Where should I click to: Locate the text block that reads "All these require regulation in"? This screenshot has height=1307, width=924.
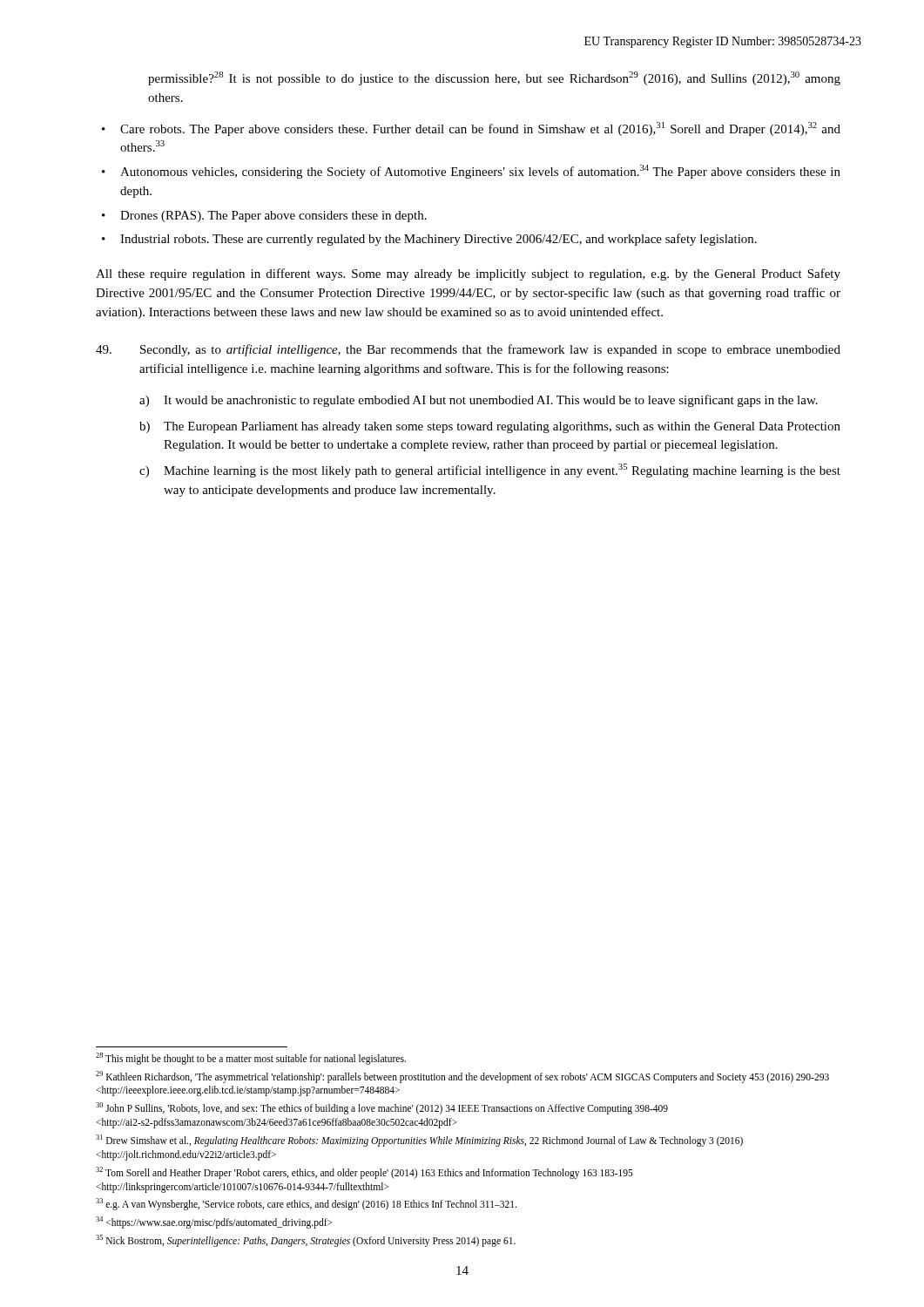tap(468, 293)
